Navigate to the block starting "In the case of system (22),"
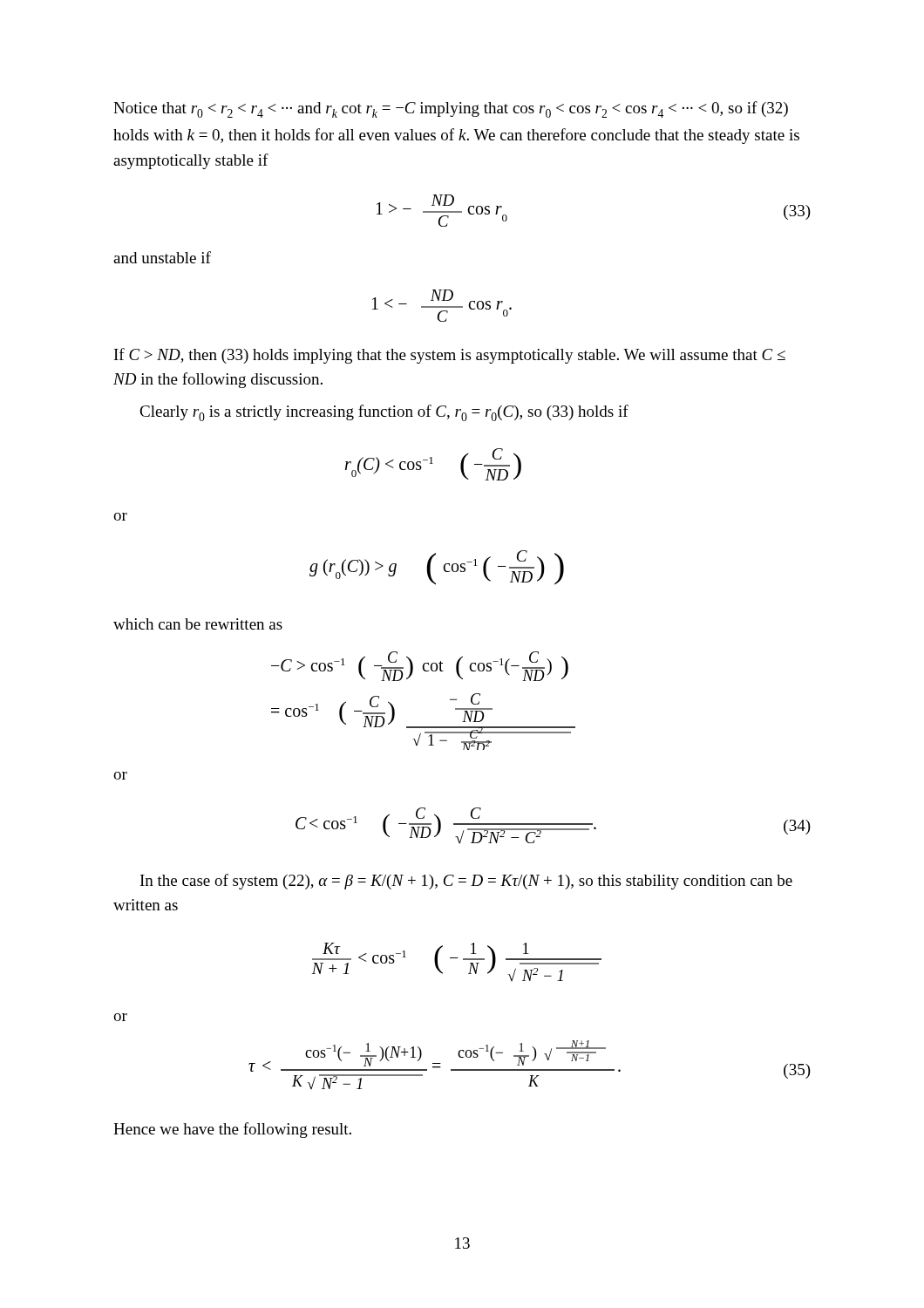The image size is (924, 1308). (453, 892)
